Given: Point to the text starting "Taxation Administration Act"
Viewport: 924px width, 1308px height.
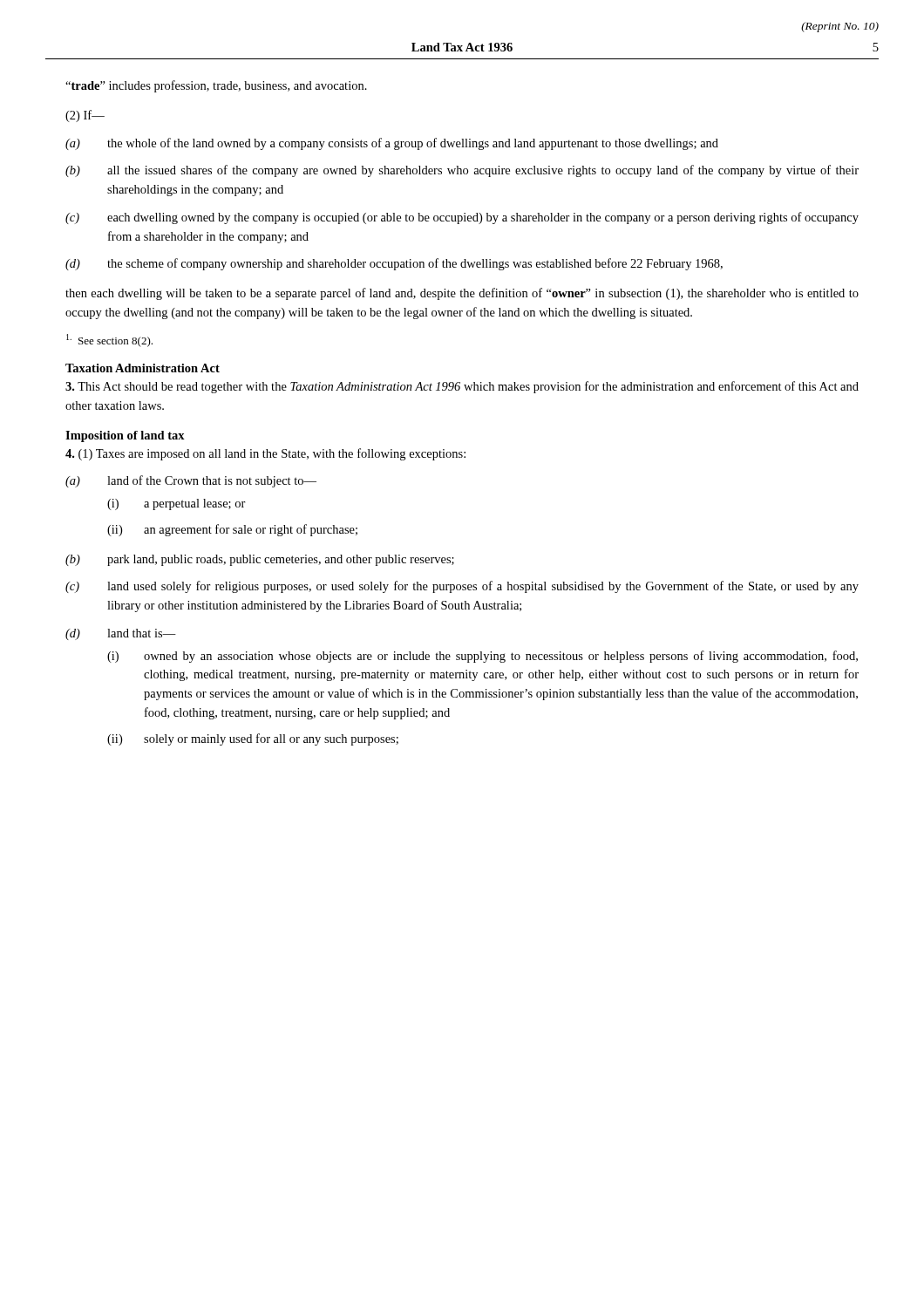Looking at the screenshot, I should [x=142, y=368].
